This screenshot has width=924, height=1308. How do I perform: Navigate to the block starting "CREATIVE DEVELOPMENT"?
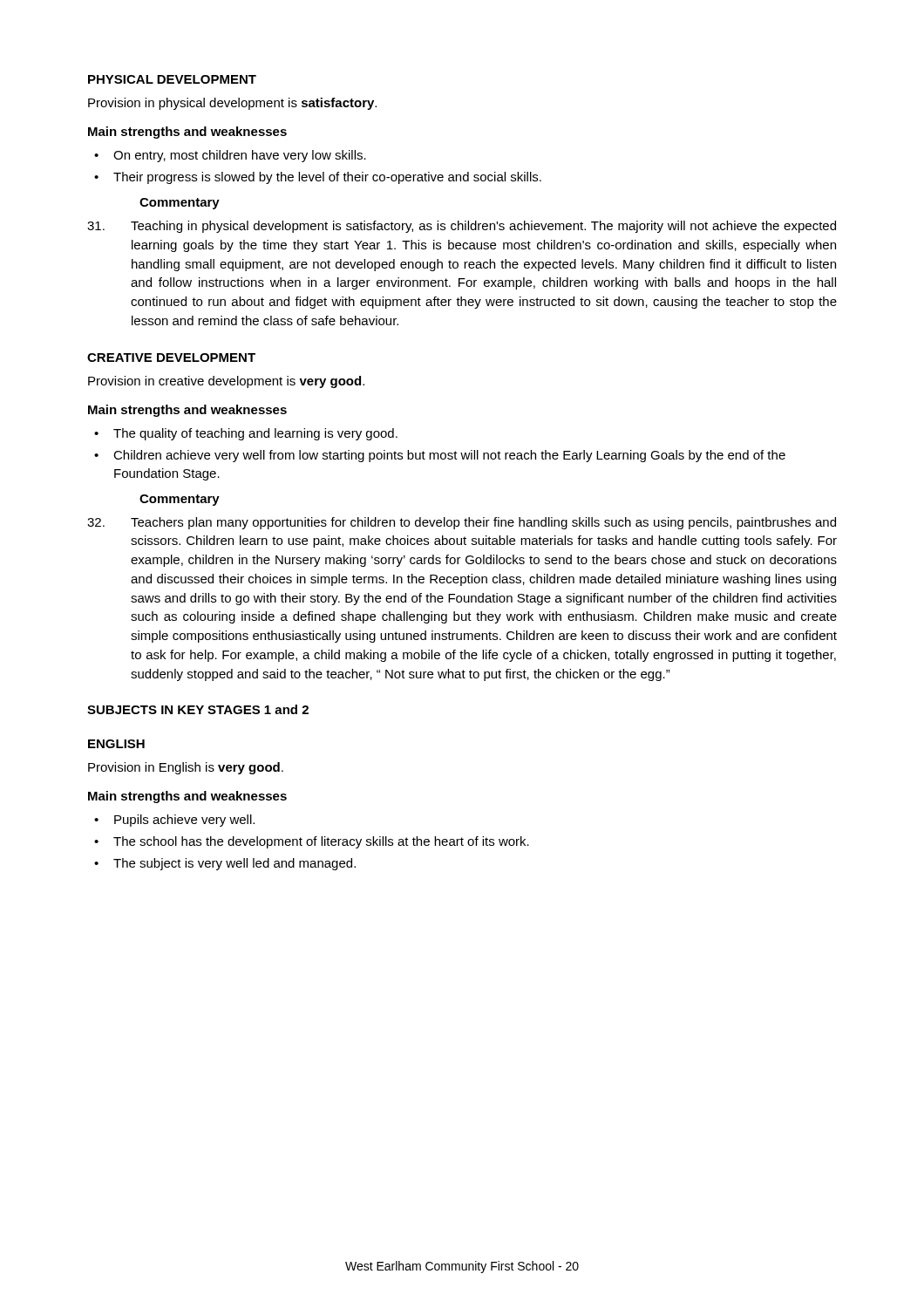(171, 357)
